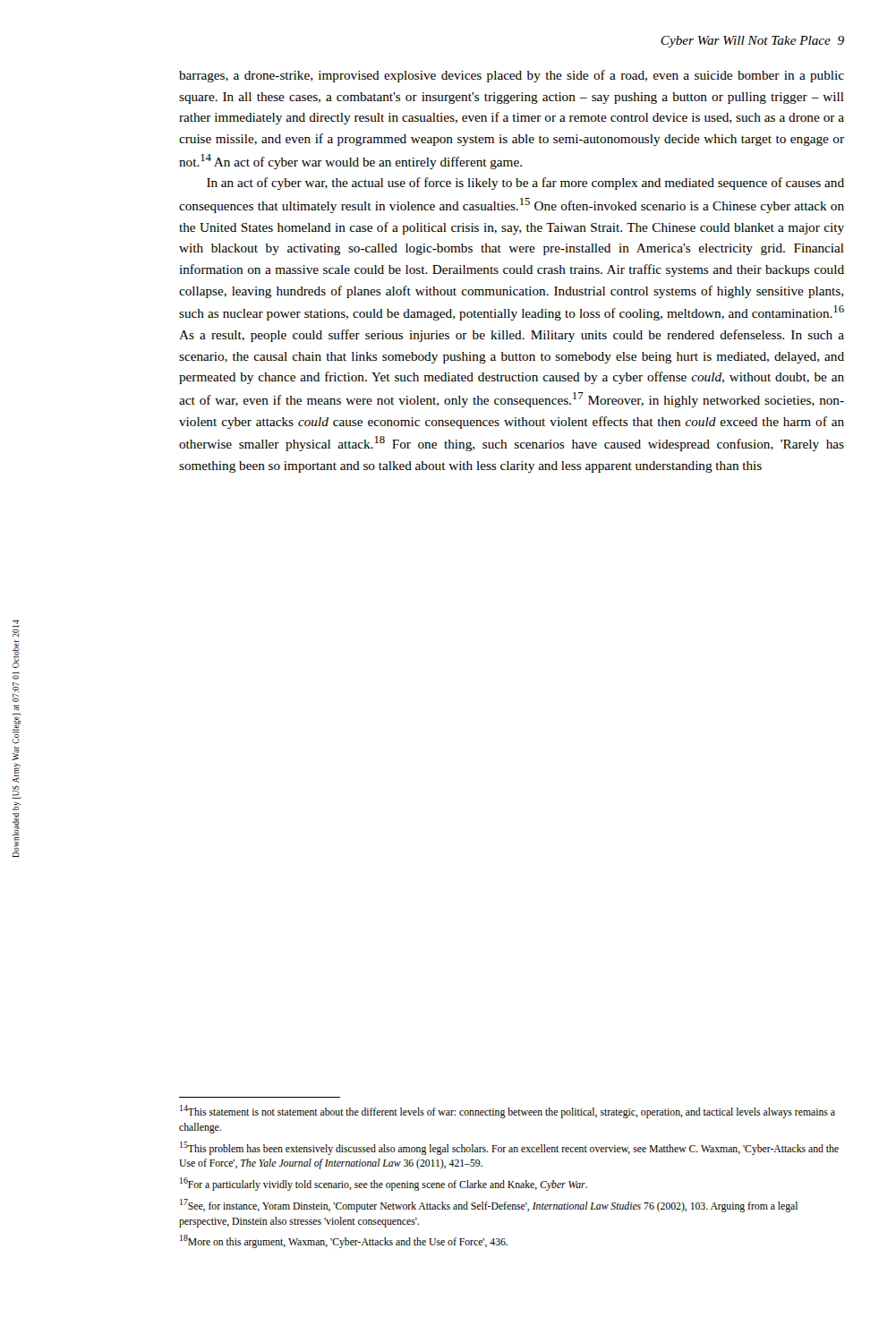The width and height of the screenshot is (896, 1343).
Task: Select the footnote that says "17See, for instance, Yoram"
Action: coord(489,1212)
